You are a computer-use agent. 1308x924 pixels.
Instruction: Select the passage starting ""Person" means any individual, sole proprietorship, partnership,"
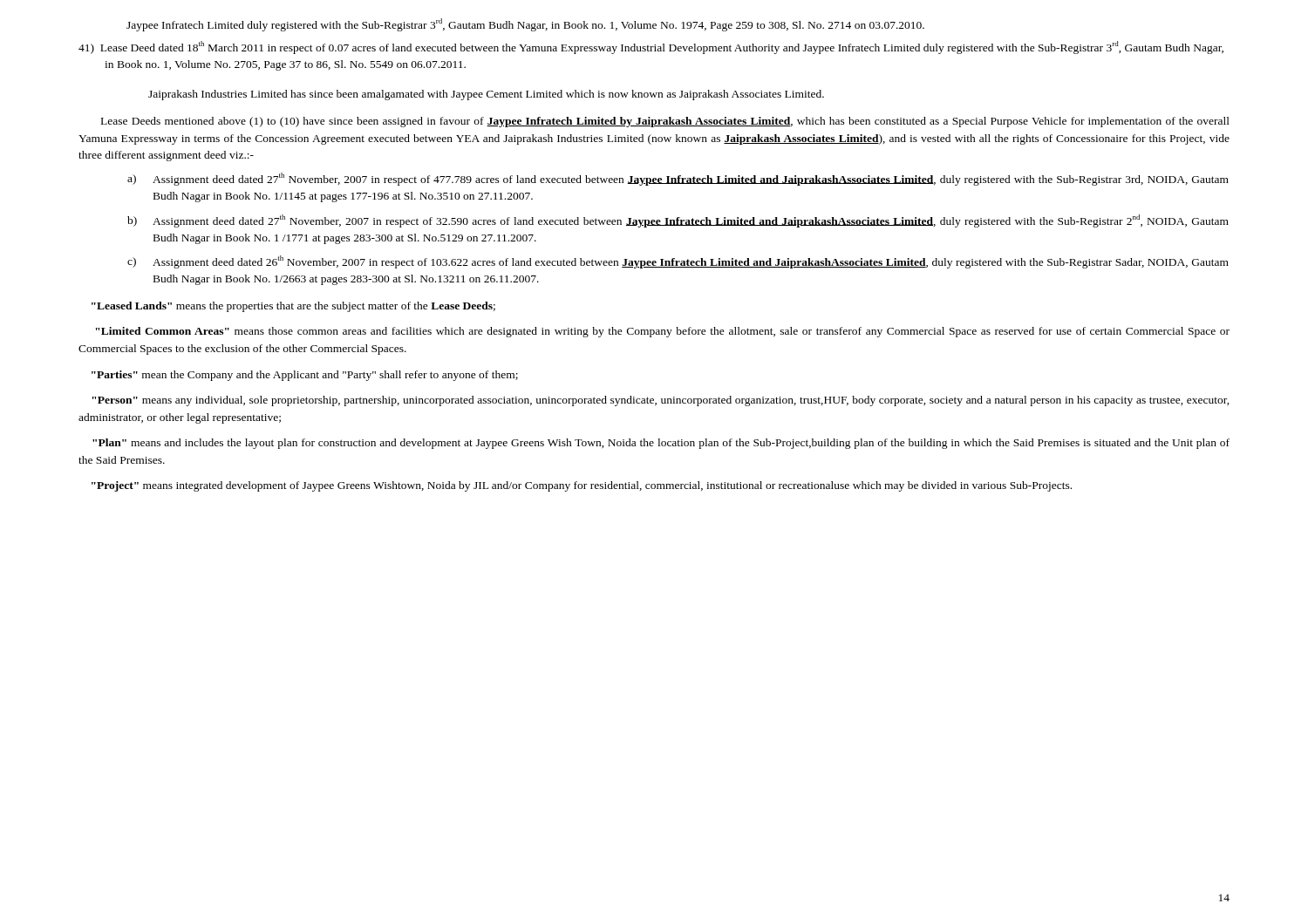(654, 408)
